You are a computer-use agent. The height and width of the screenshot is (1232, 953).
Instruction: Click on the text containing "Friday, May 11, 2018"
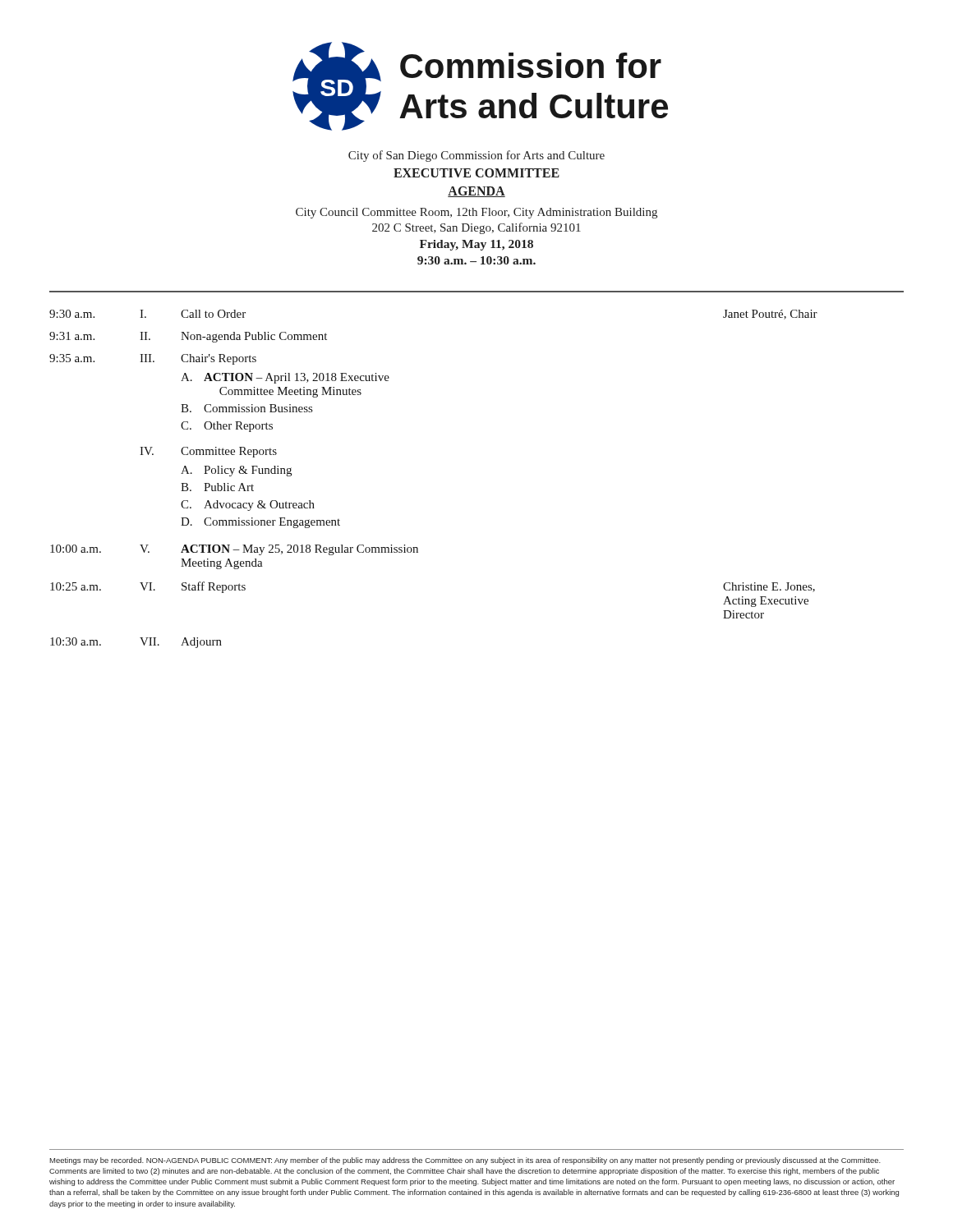[476, 244]
